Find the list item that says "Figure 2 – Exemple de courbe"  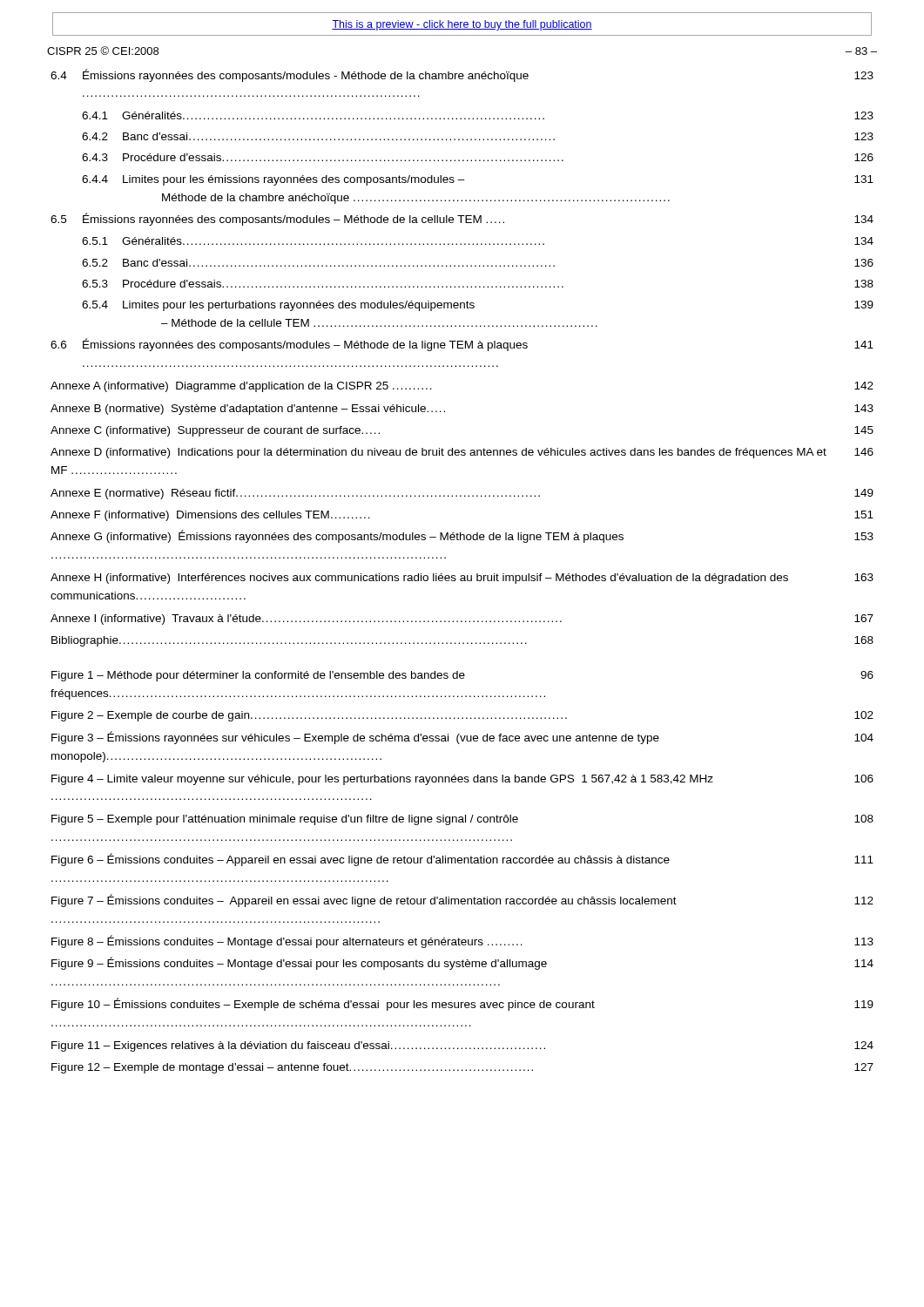pos(462,716)
